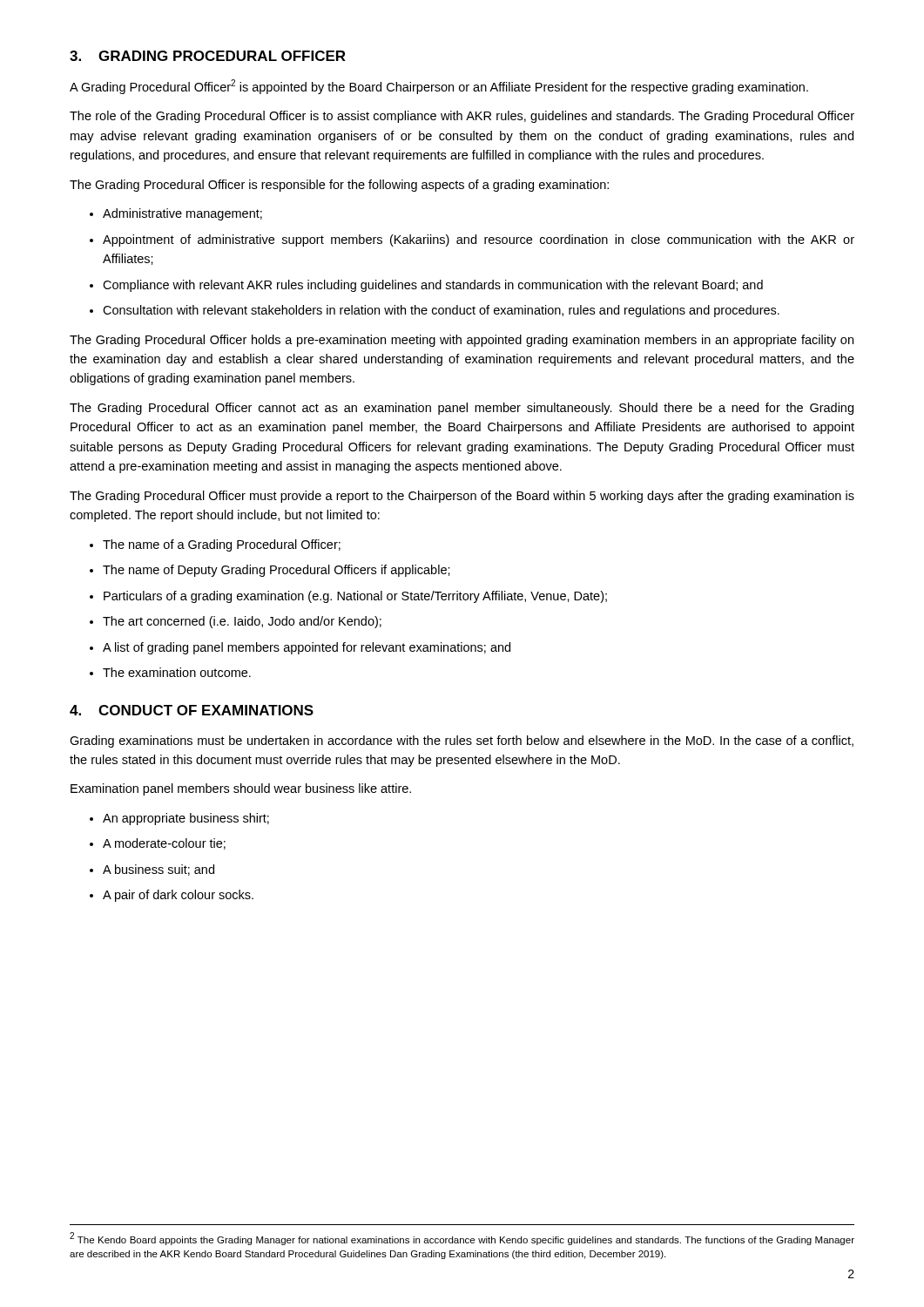Locate the block of text that opens with "The name of Deputy Grading"
The image size is (924, 1307).
point(277,570)
